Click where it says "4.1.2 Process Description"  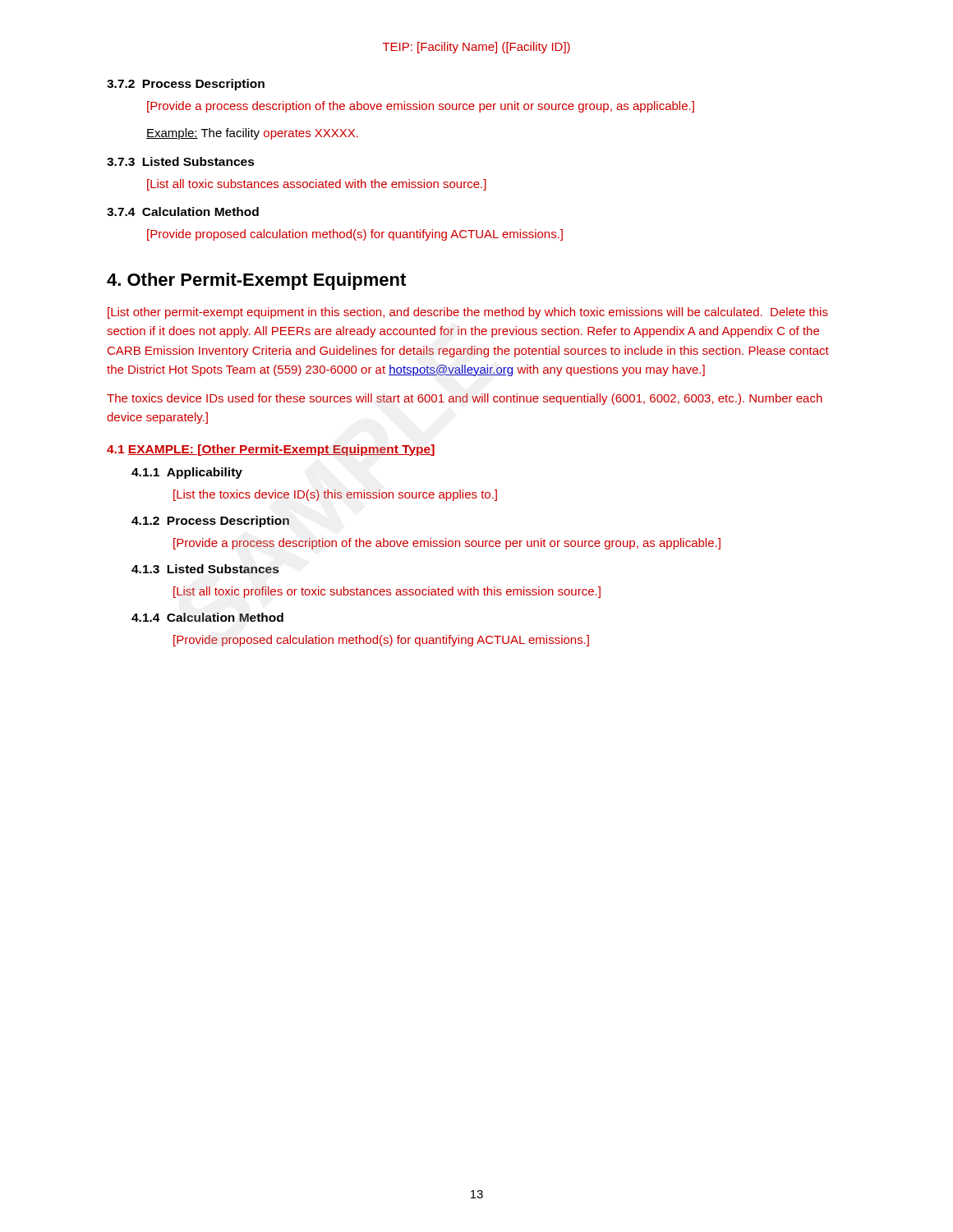(211, 520)
